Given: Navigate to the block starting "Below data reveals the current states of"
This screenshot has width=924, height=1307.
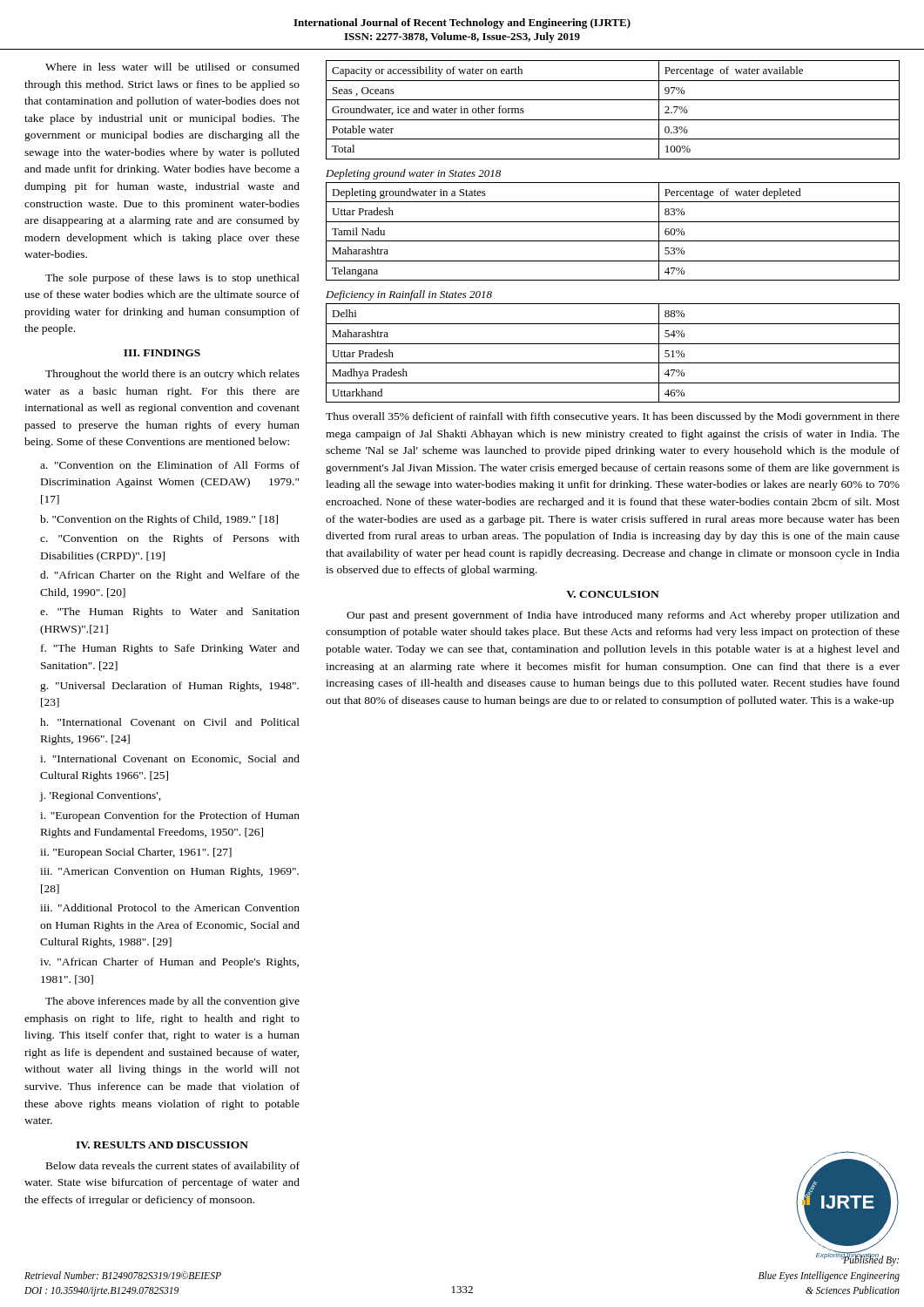Looking at the screenshot, I should (x=162, y=1182).
